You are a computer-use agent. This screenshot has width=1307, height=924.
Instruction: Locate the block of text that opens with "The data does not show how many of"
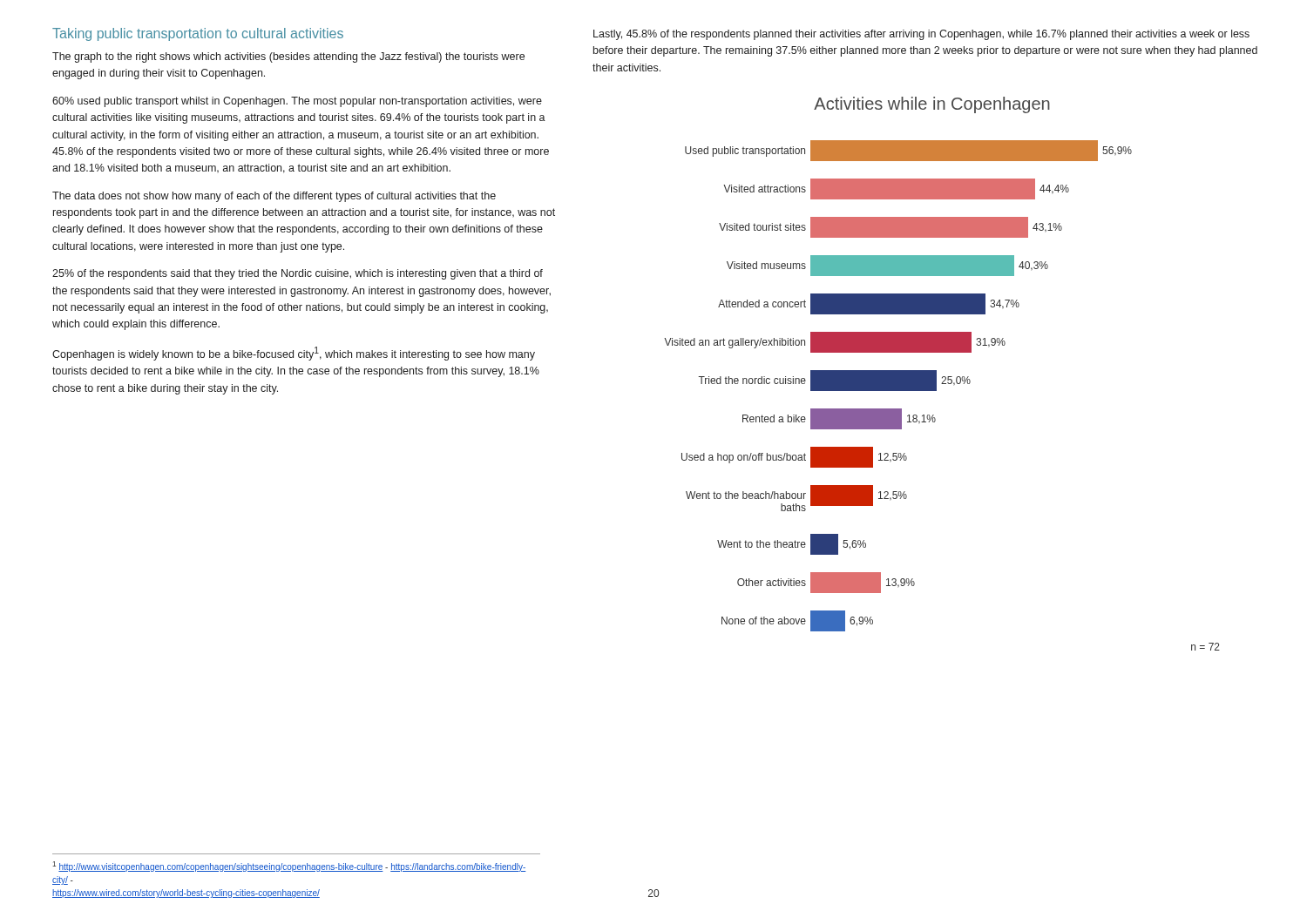point(305,222)
